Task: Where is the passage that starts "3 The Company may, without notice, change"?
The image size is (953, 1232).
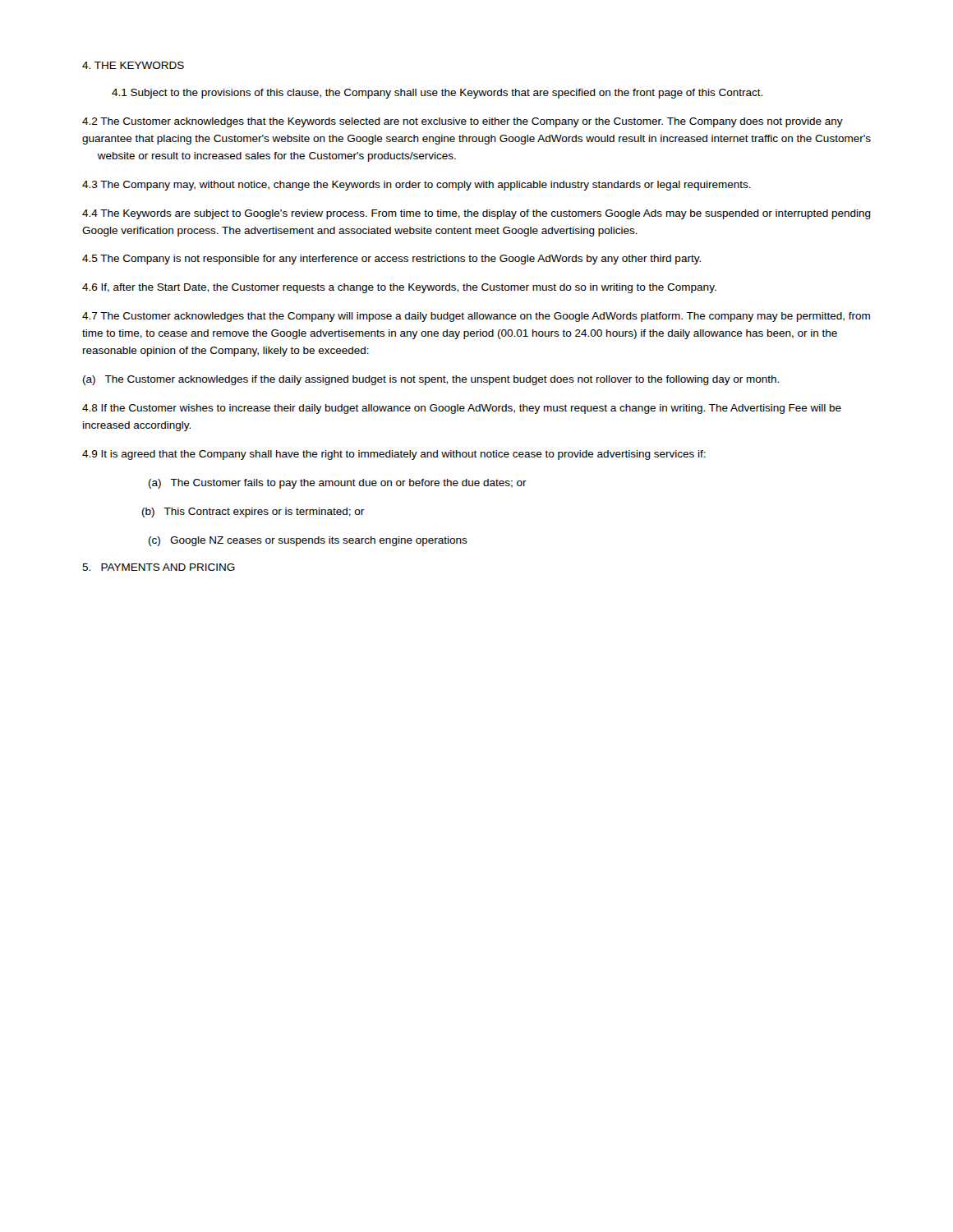Action: point(417,184)
